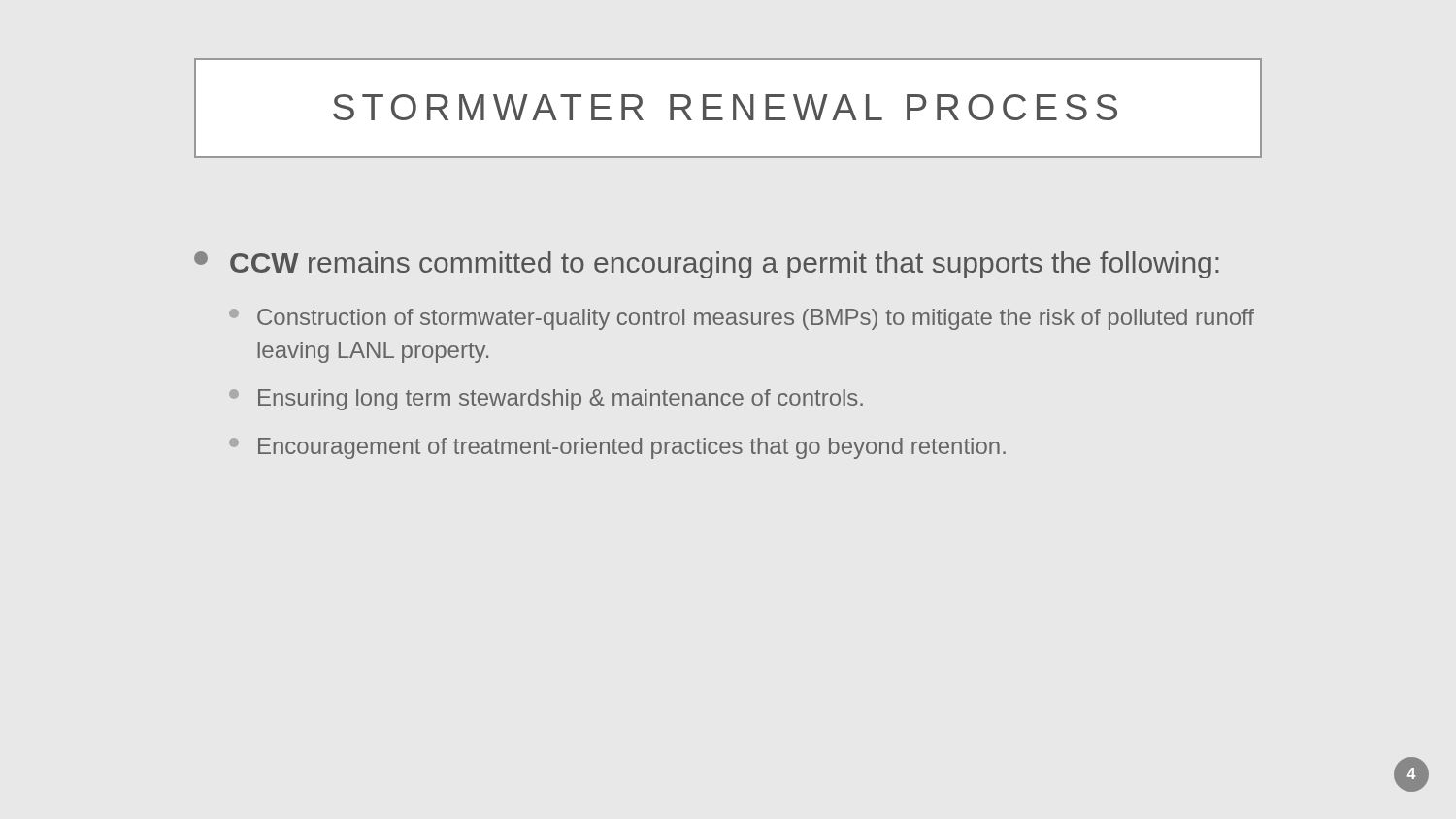
Task: Find the list item containing "Ensuring long term"
Action: [547, 398]
